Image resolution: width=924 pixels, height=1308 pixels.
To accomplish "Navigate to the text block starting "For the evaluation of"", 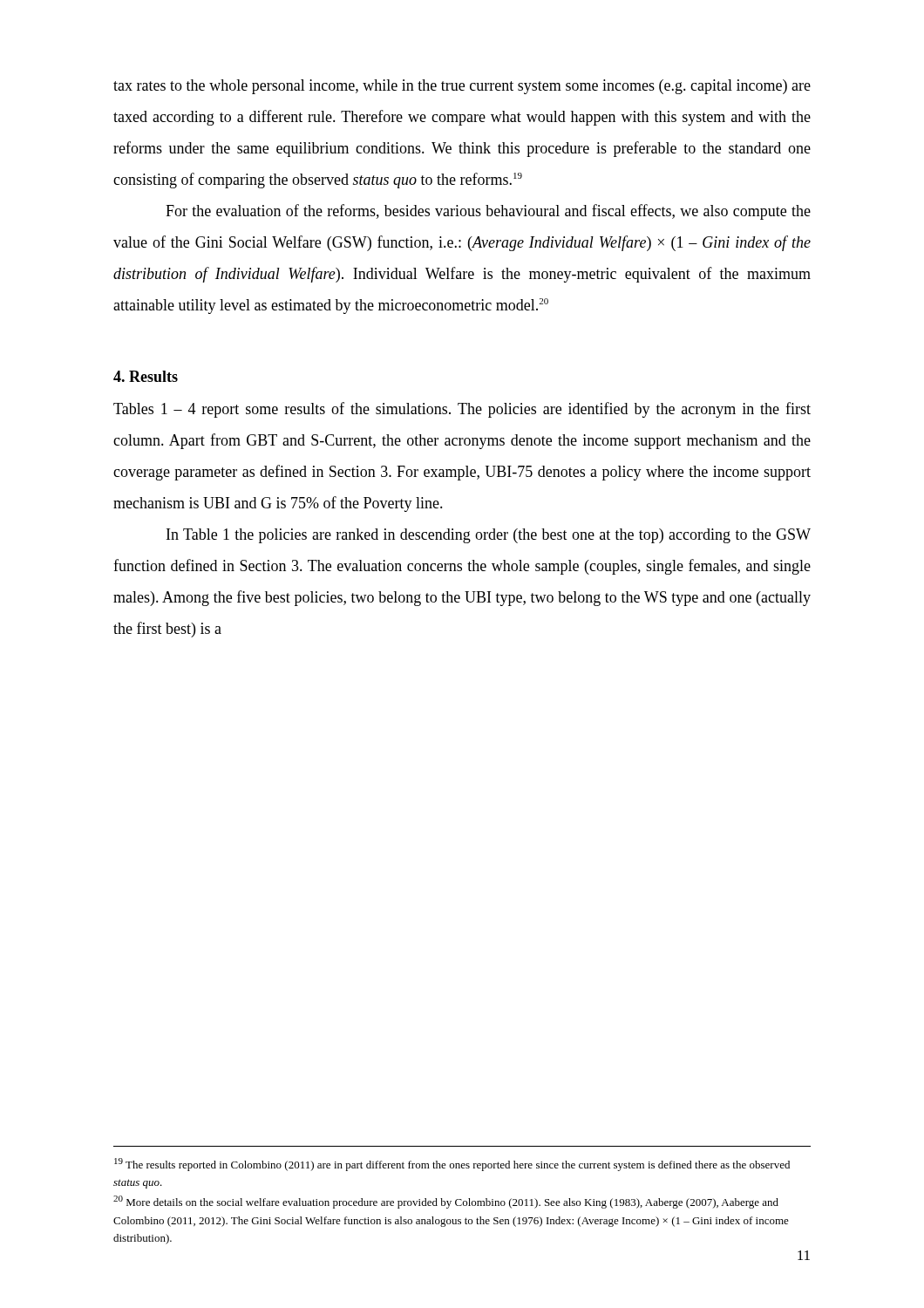I will click(462, 258).
